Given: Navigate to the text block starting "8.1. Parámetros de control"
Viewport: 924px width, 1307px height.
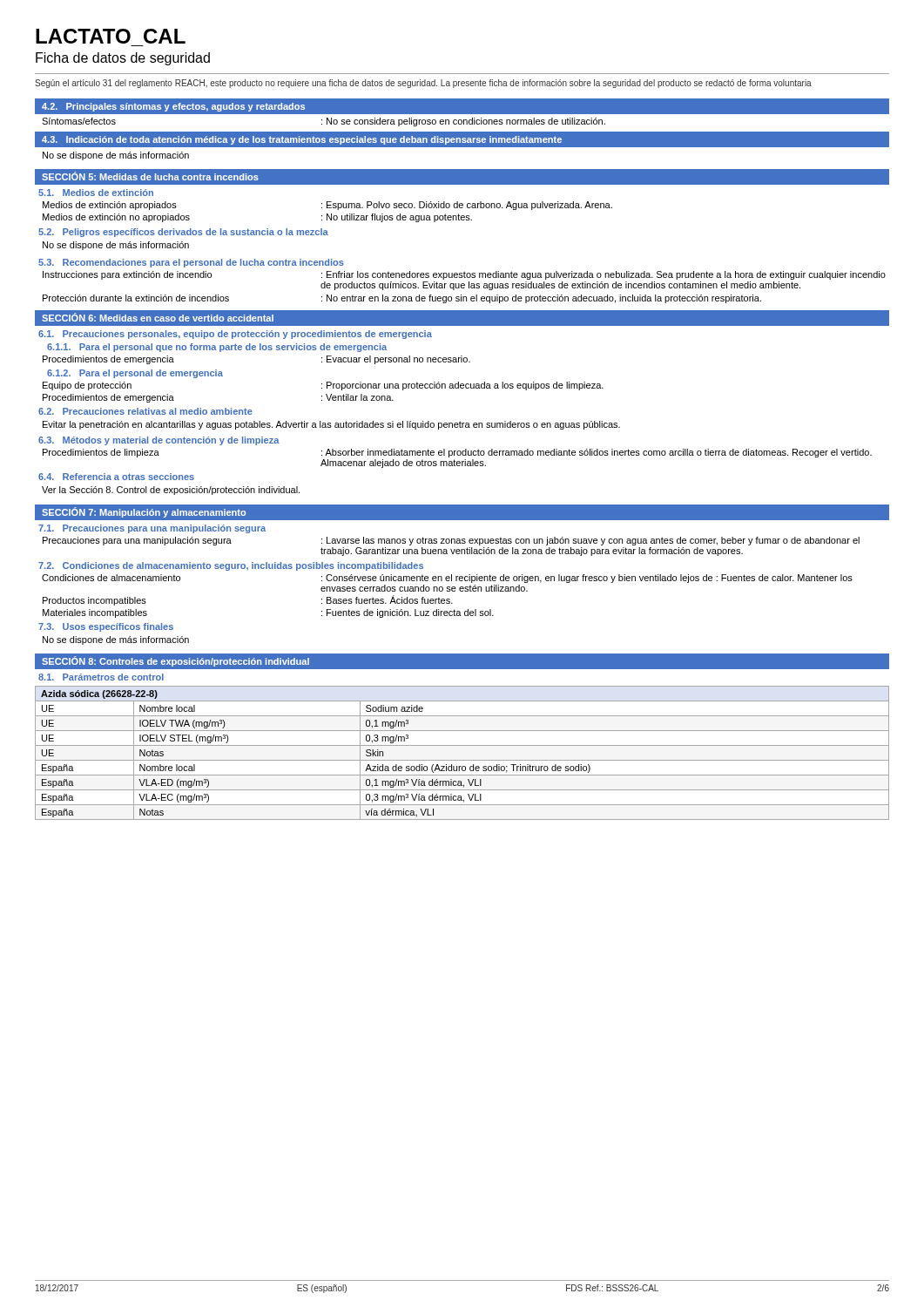Looking at the screenshot, I should click(462, 677).
